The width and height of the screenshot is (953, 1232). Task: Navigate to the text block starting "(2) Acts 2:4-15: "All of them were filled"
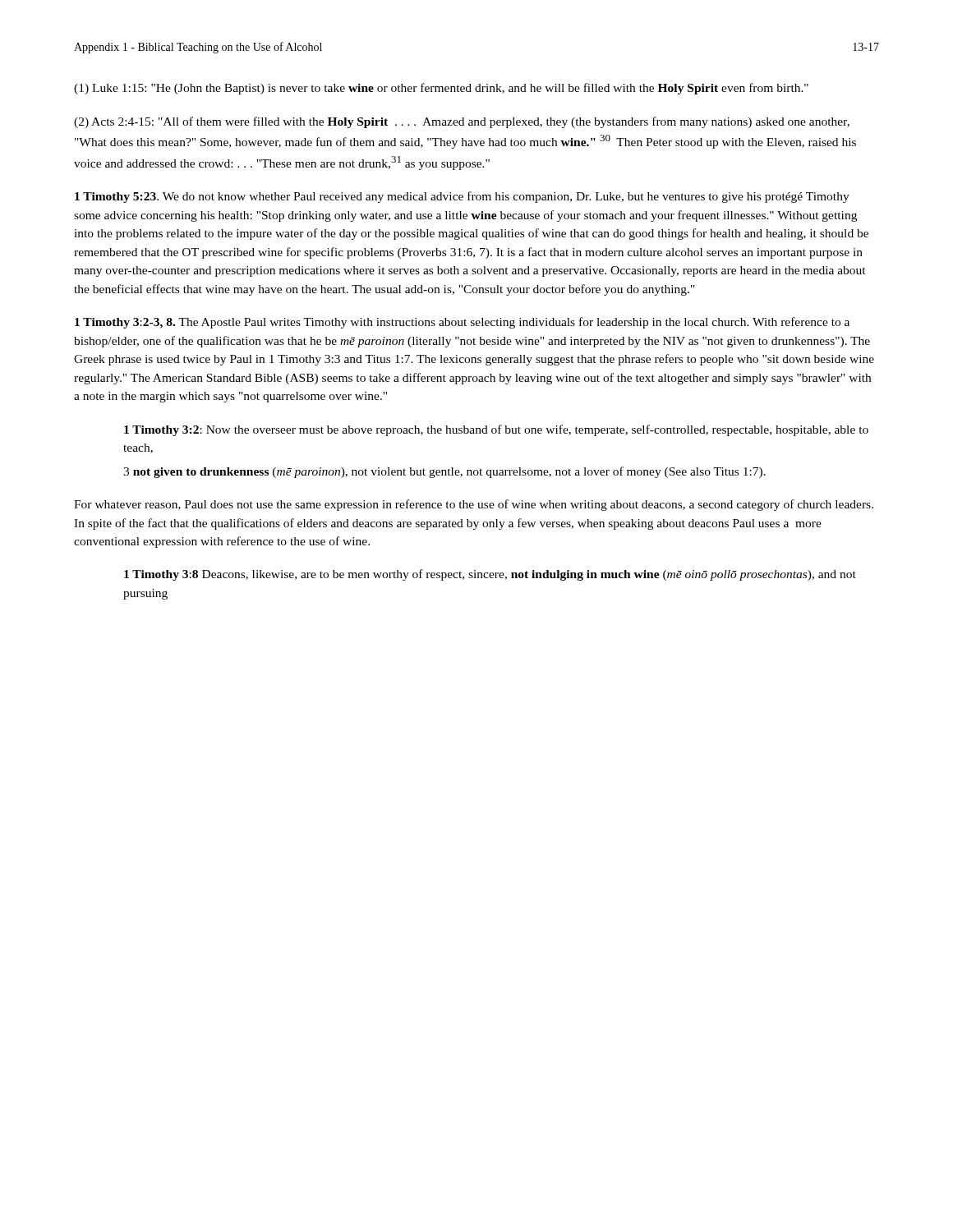point(476,143)
